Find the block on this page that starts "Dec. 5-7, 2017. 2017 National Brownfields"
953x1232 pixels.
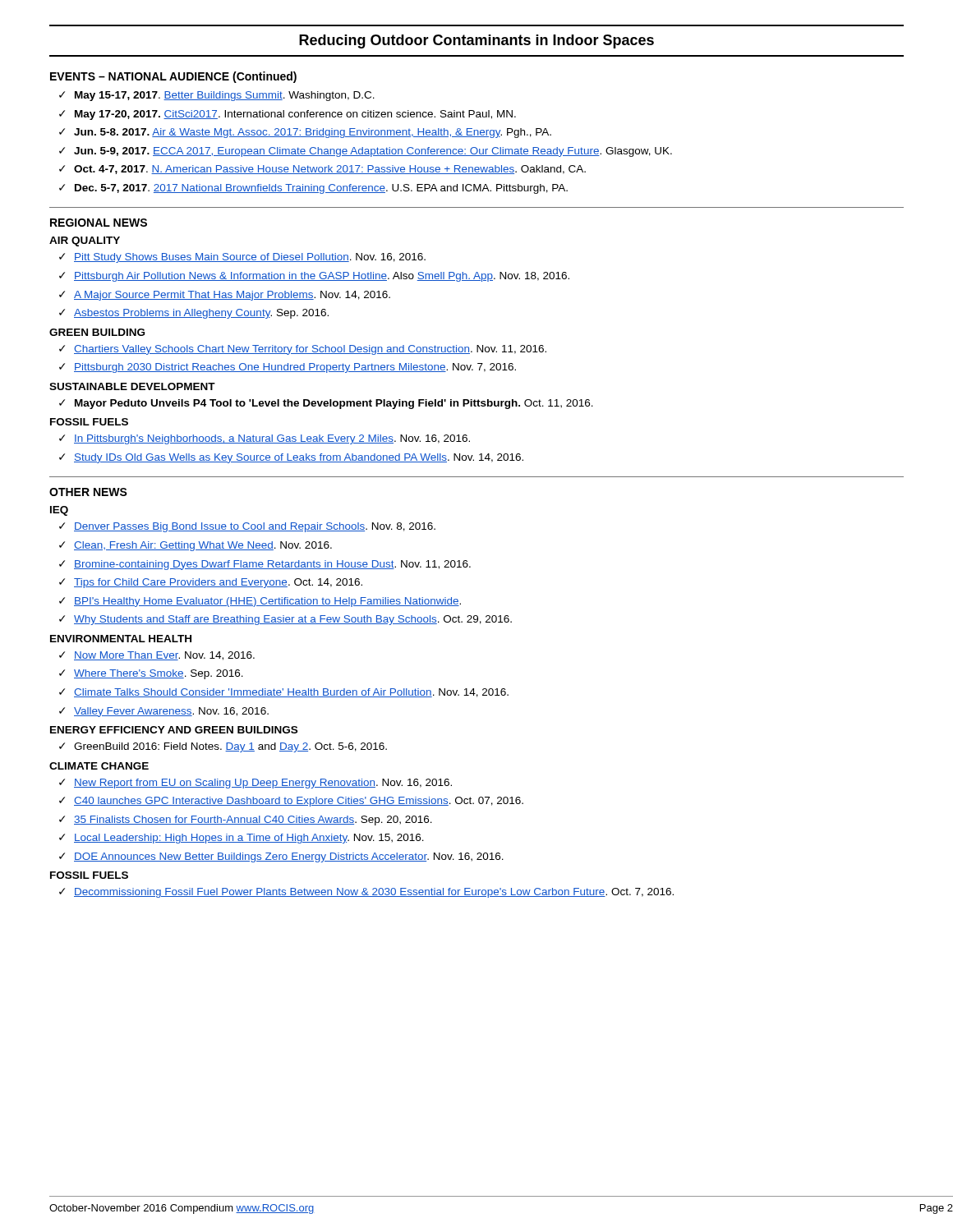[321, 188]
